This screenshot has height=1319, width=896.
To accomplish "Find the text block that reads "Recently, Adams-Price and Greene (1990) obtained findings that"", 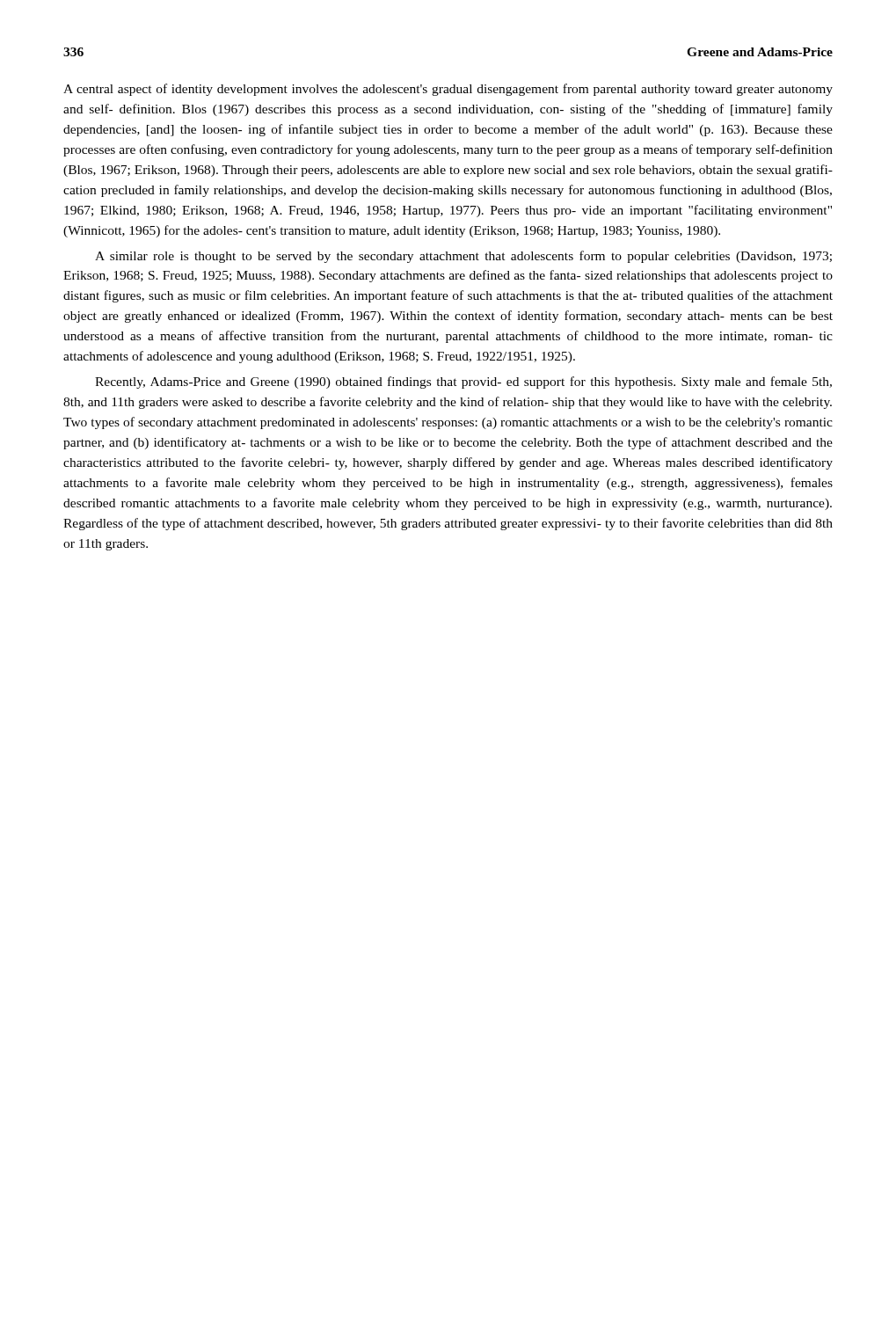I will coord(448,462).
